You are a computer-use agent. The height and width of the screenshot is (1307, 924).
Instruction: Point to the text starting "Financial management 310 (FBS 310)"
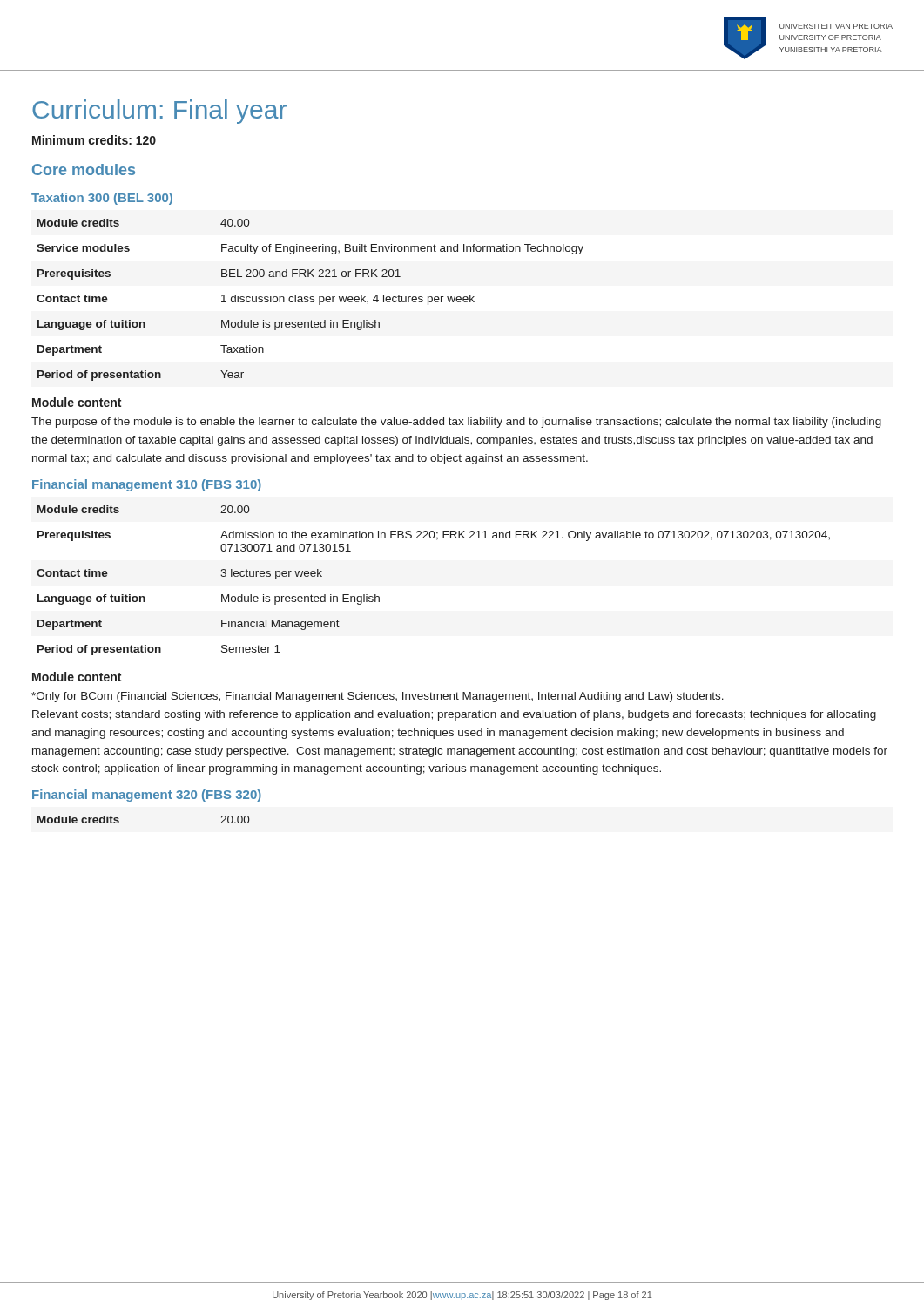(x=146, y=484)
